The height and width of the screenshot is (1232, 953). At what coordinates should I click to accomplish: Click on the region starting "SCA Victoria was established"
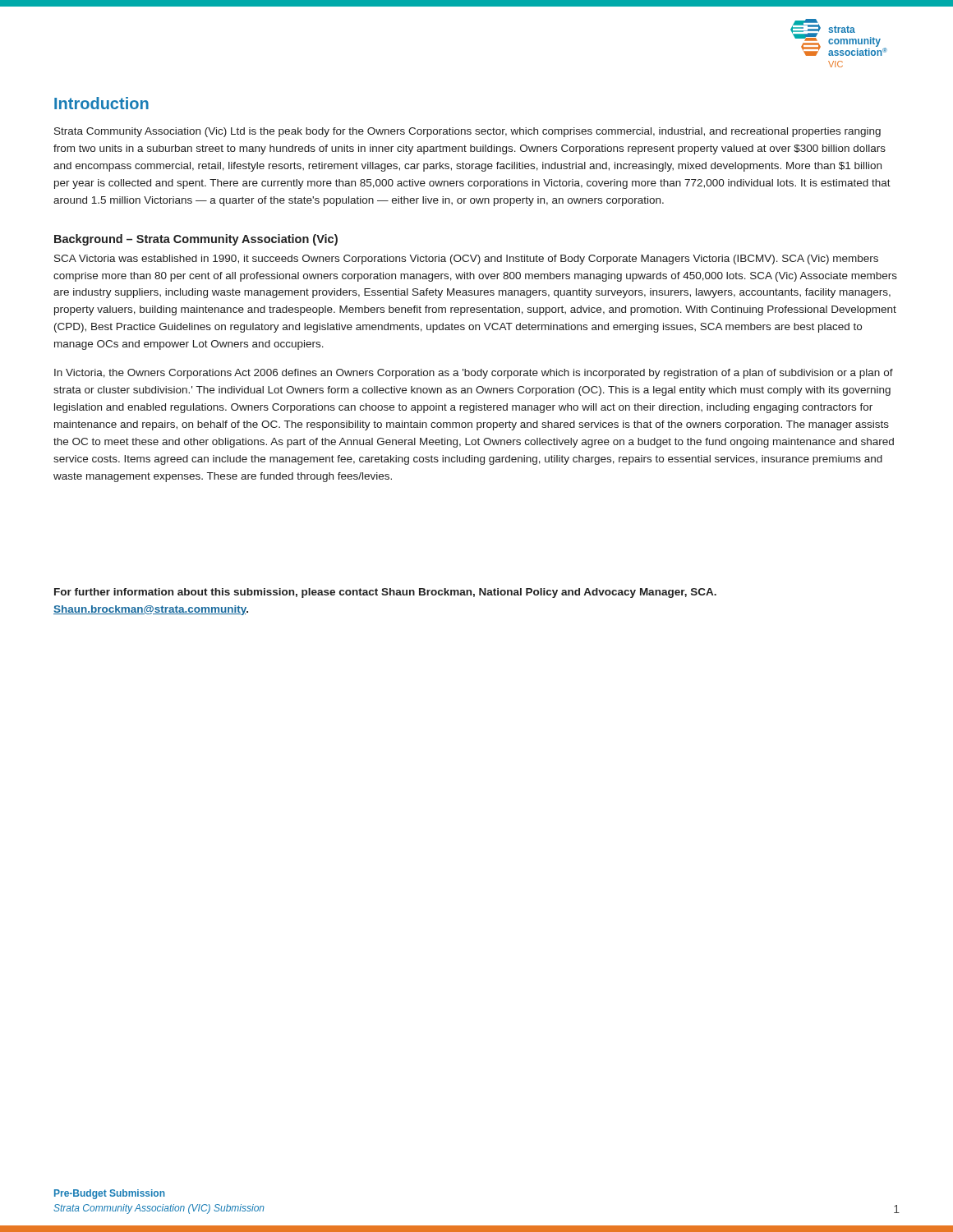coord(475,301)
